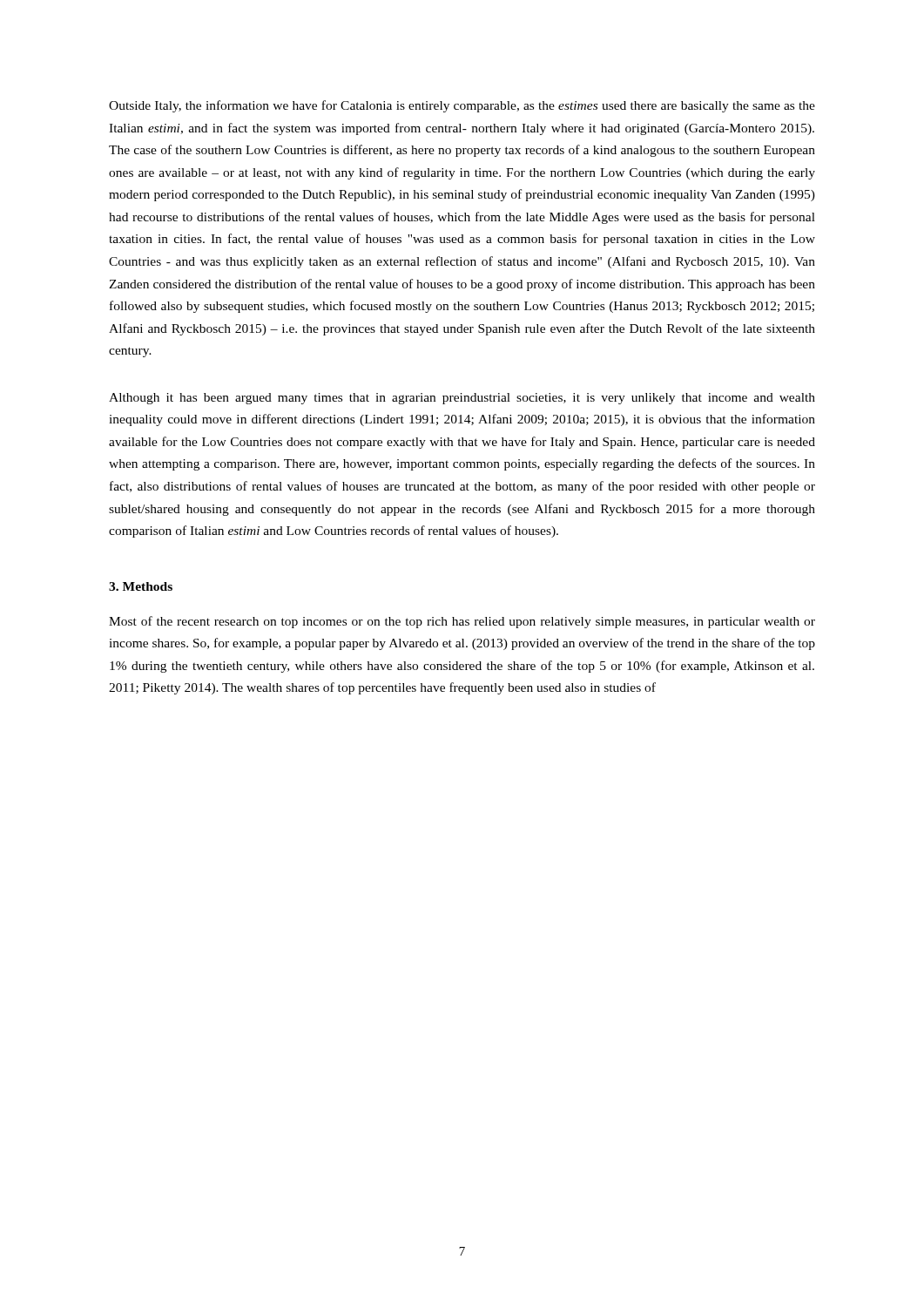Click the passage that begins "Most of the recent"

pyautogui.click(x=462, y=654)
